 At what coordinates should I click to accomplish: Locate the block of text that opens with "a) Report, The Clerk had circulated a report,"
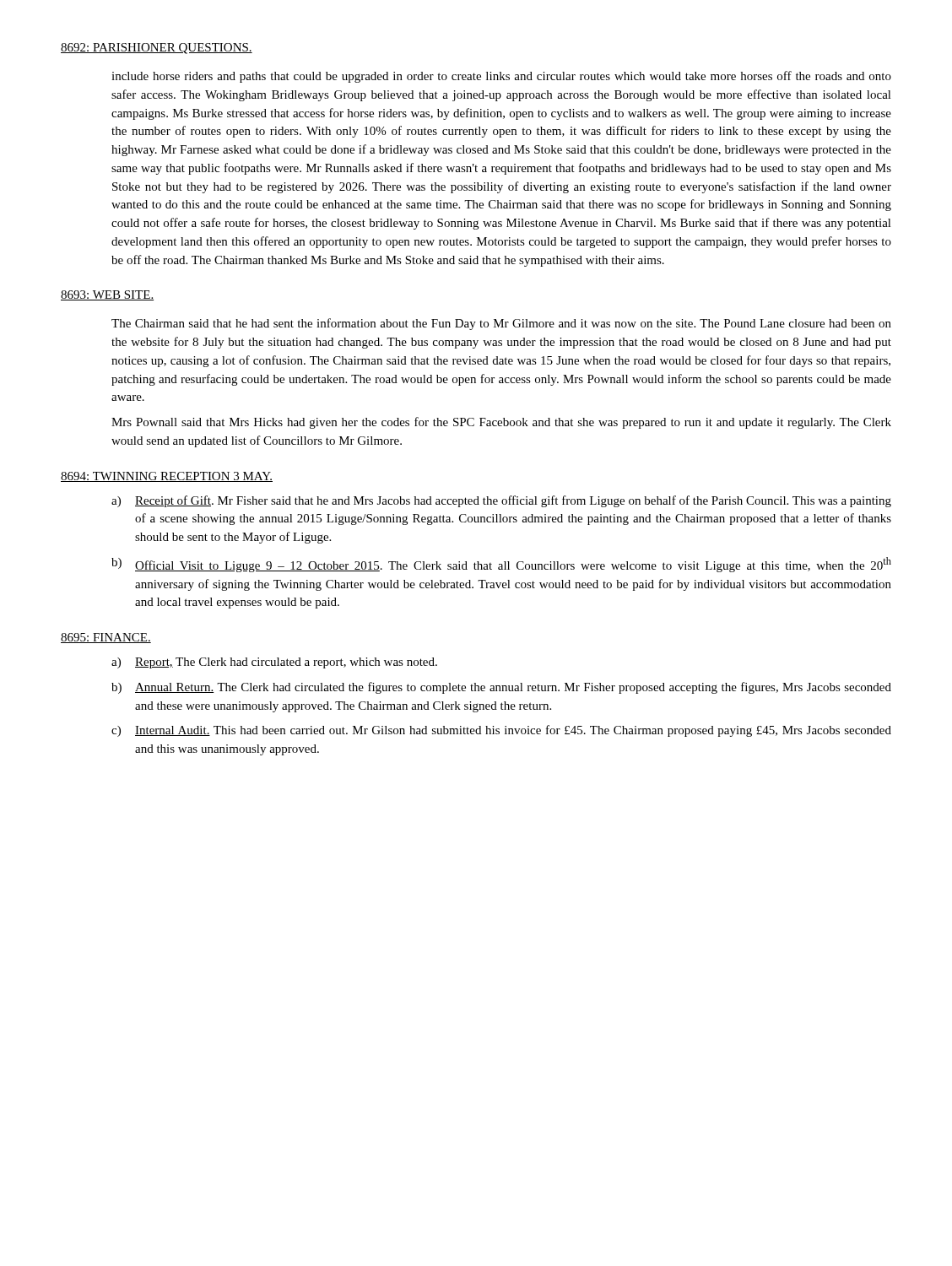point(274,663)
